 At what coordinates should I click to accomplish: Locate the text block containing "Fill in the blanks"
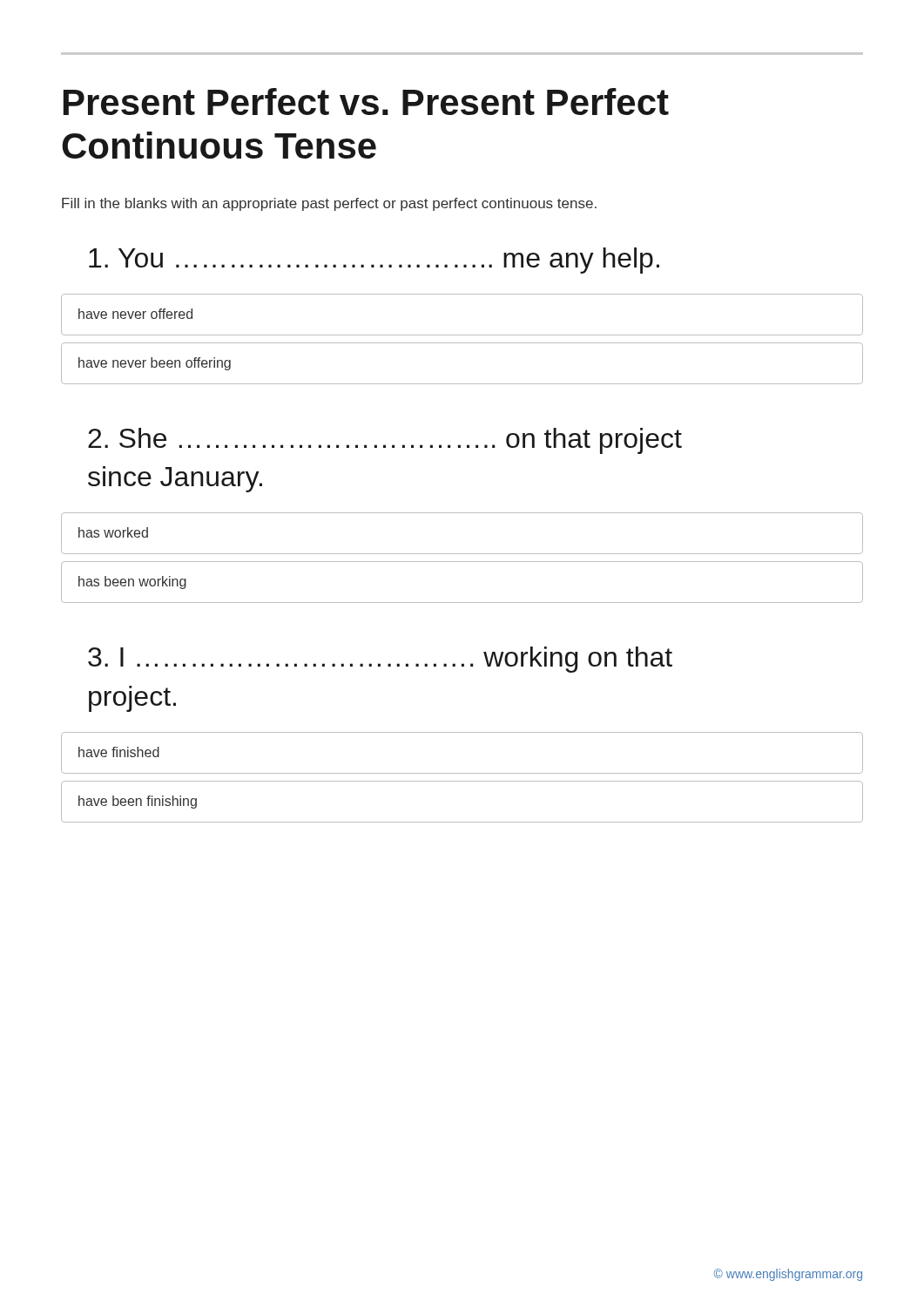click(x=329, y=203)
